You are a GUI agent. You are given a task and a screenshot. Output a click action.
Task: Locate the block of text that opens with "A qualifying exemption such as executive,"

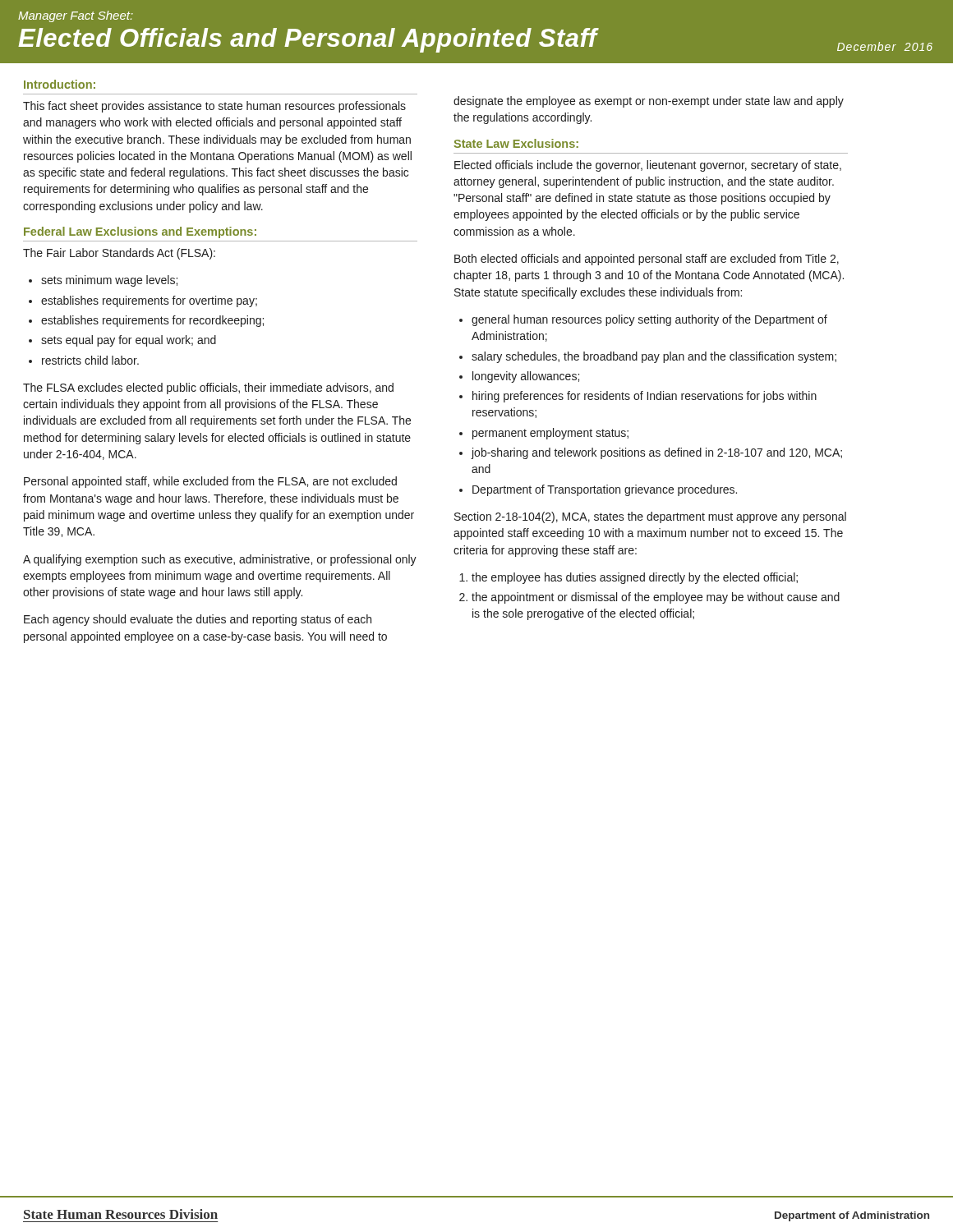click(220, 576)
